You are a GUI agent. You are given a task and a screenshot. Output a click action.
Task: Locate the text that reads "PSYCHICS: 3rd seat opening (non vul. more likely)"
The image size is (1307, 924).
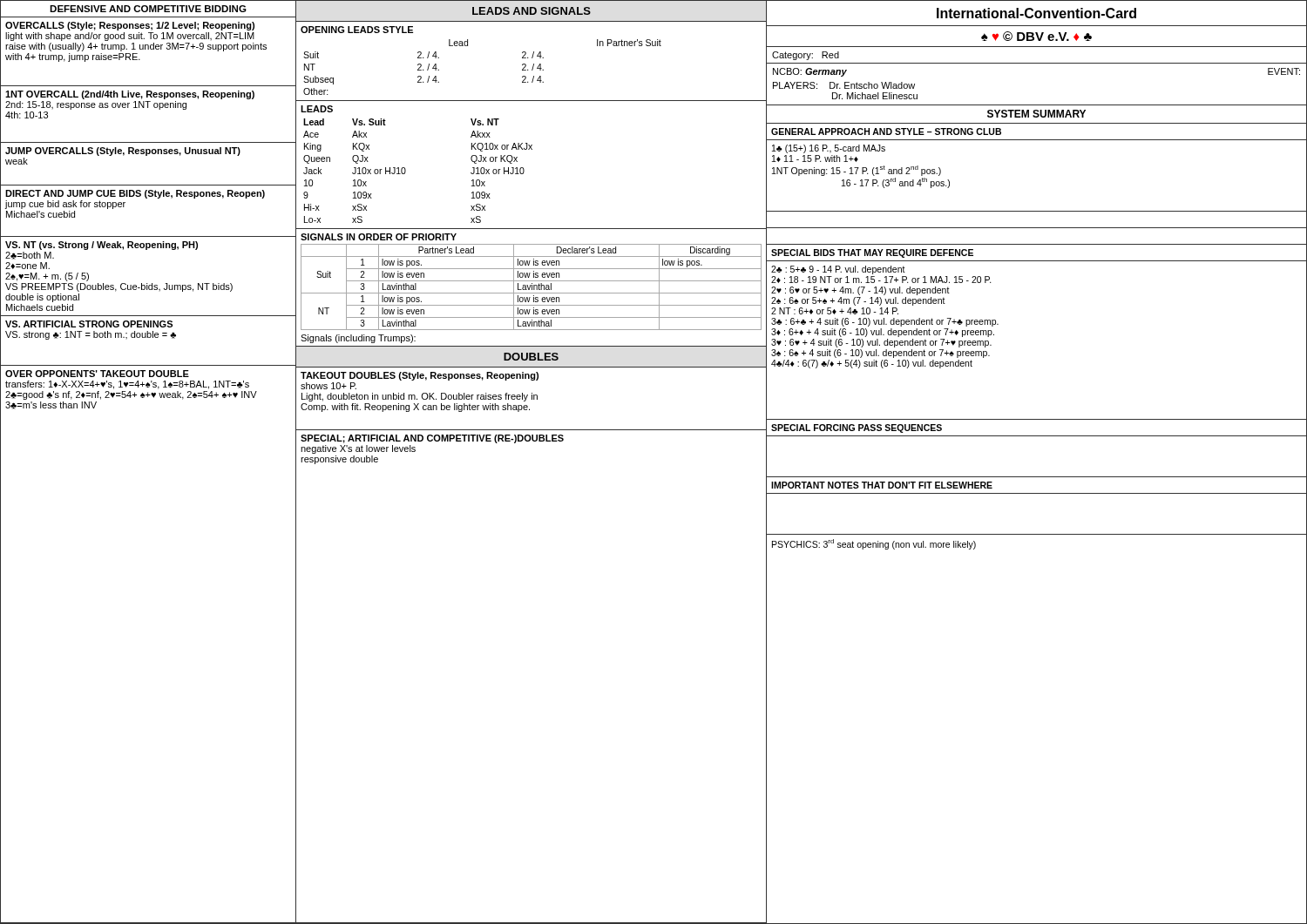[874, 543]
